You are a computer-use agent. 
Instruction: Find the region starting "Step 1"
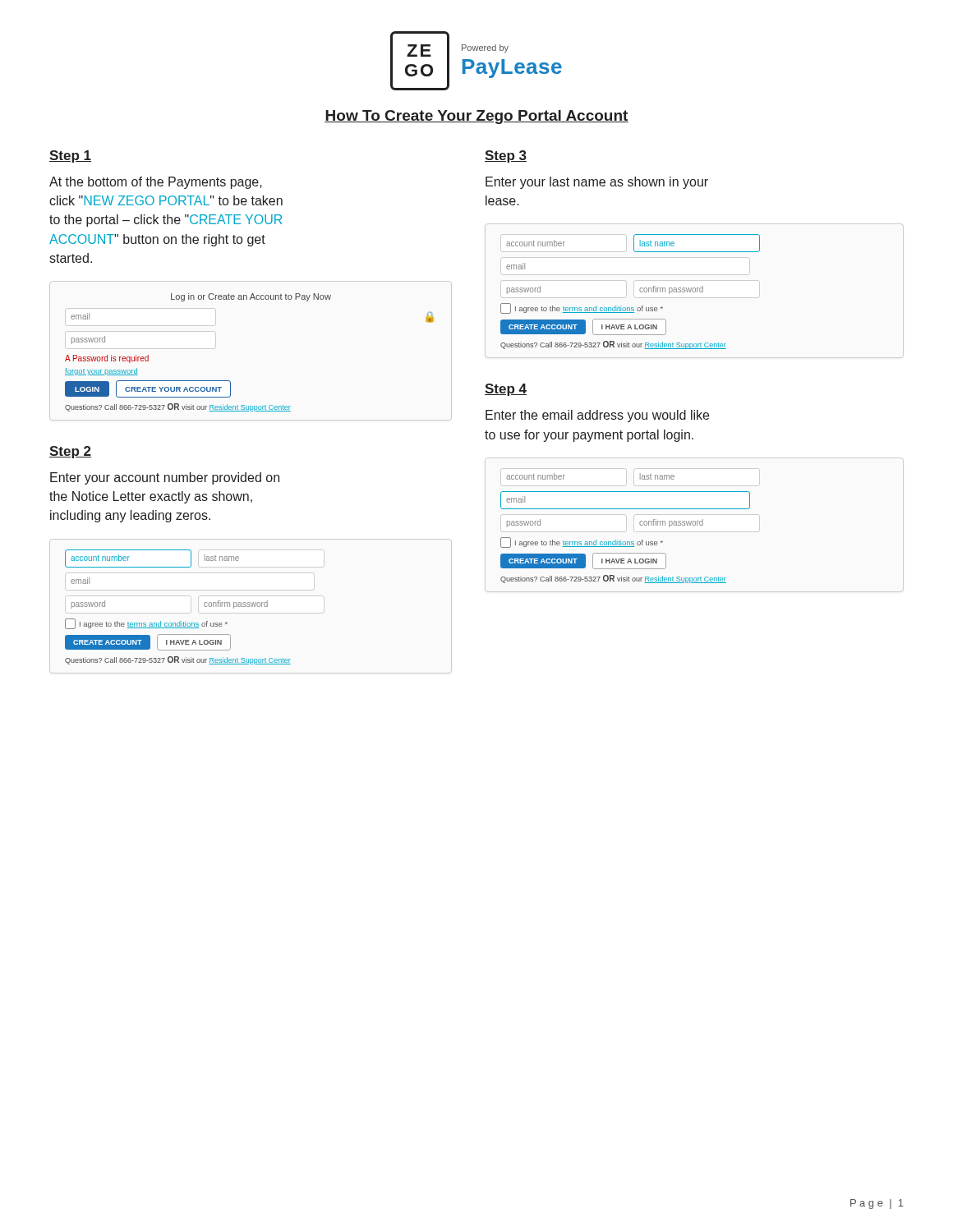tap(70, 156)
